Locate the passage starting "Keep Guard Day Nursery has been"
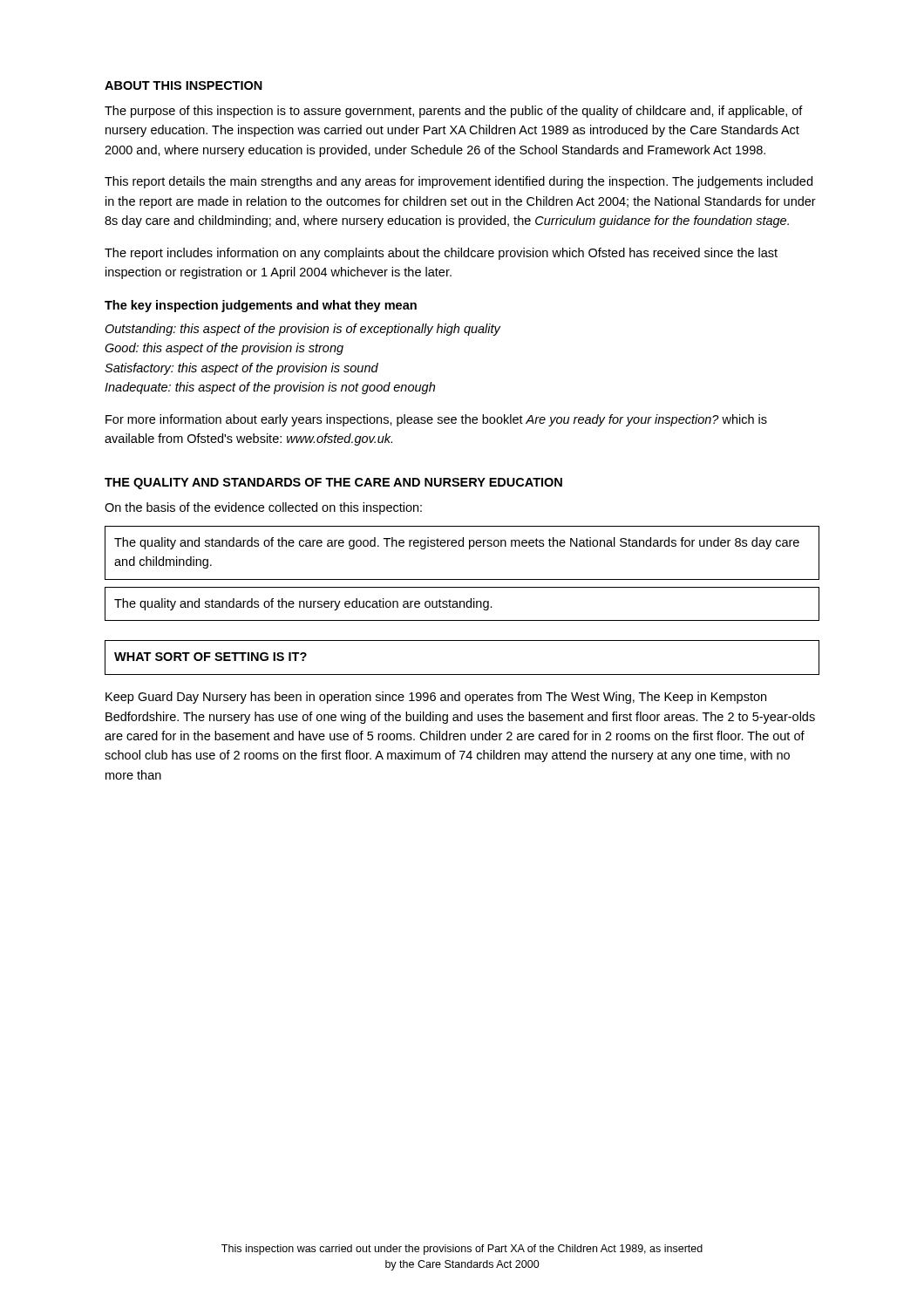 coord(460,736)
